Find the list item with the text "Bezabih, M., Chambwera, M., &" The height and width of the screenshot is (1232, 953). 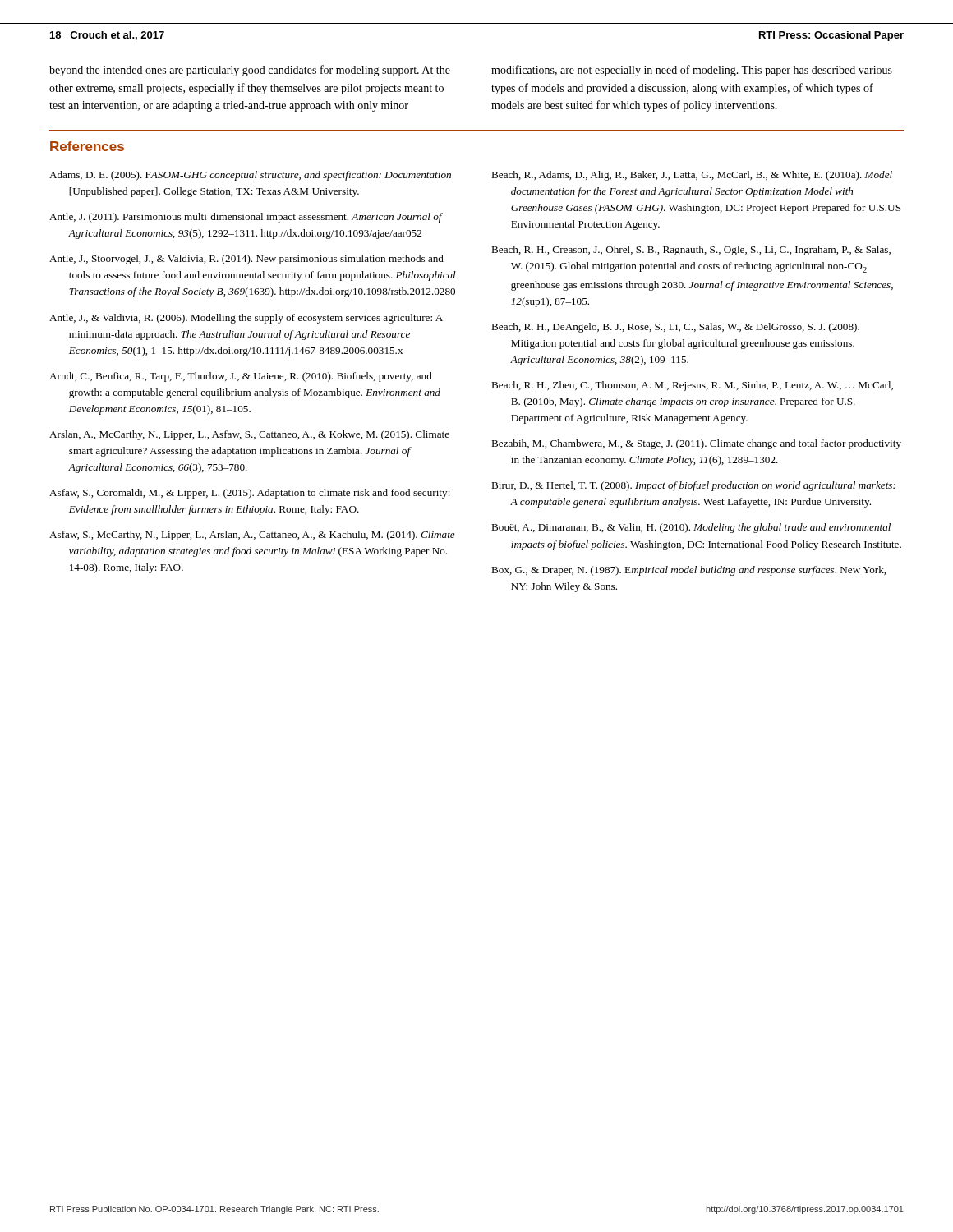(x=698, y=452)
